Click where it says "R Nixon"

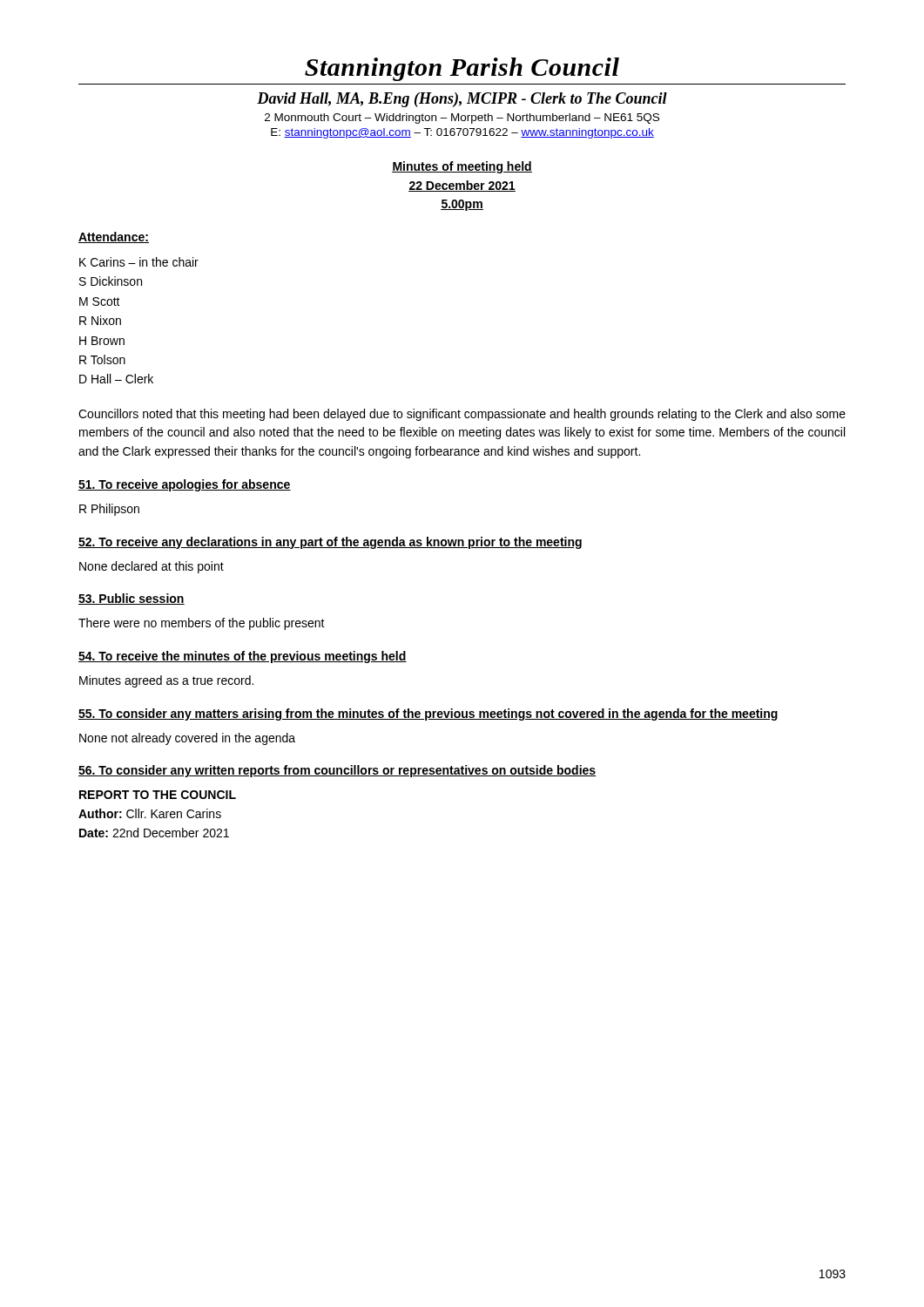[x=100, y=320]
